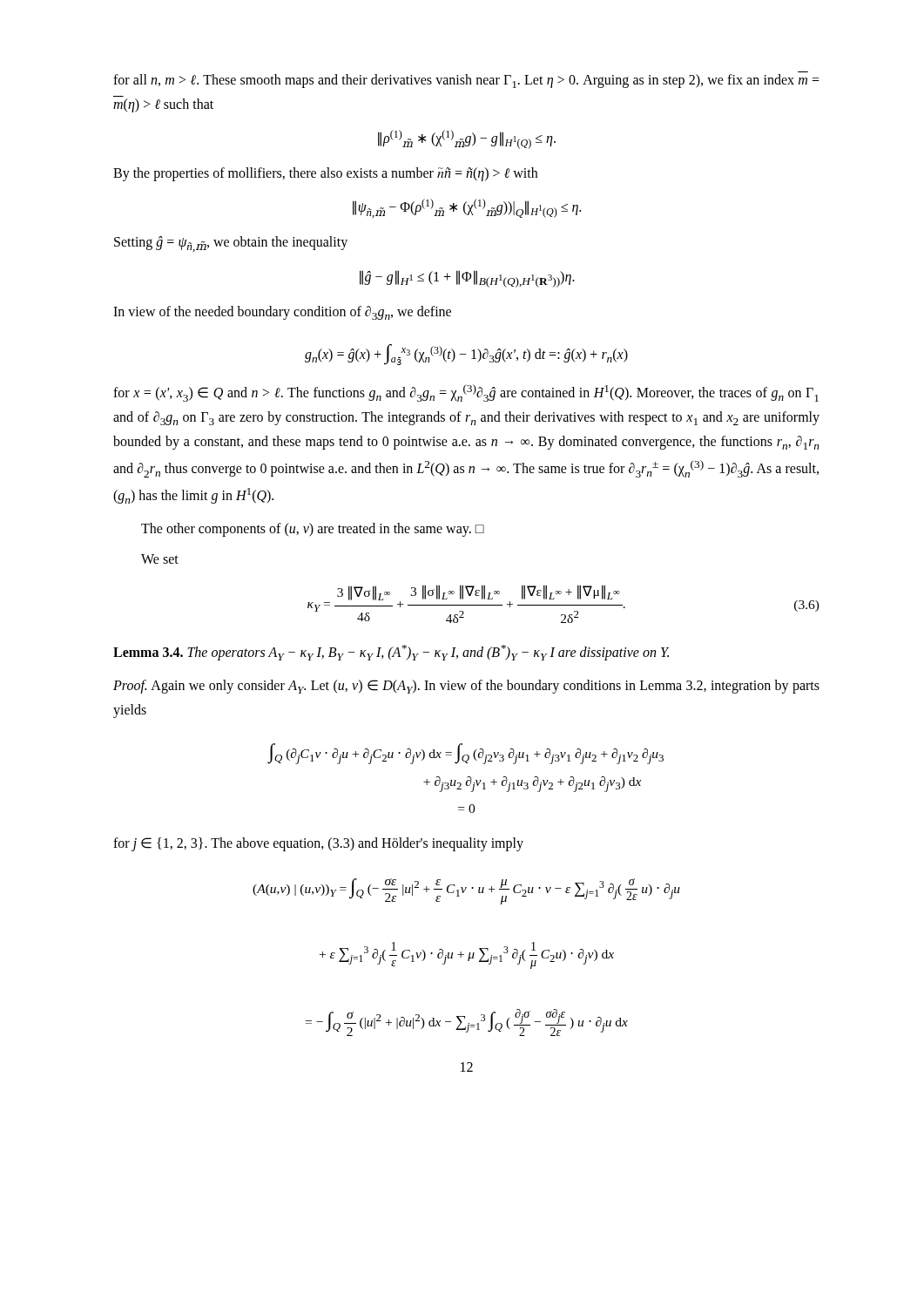Where is the passage that starts "Lemma 3.4. The"?

click(x=466, y=653)
